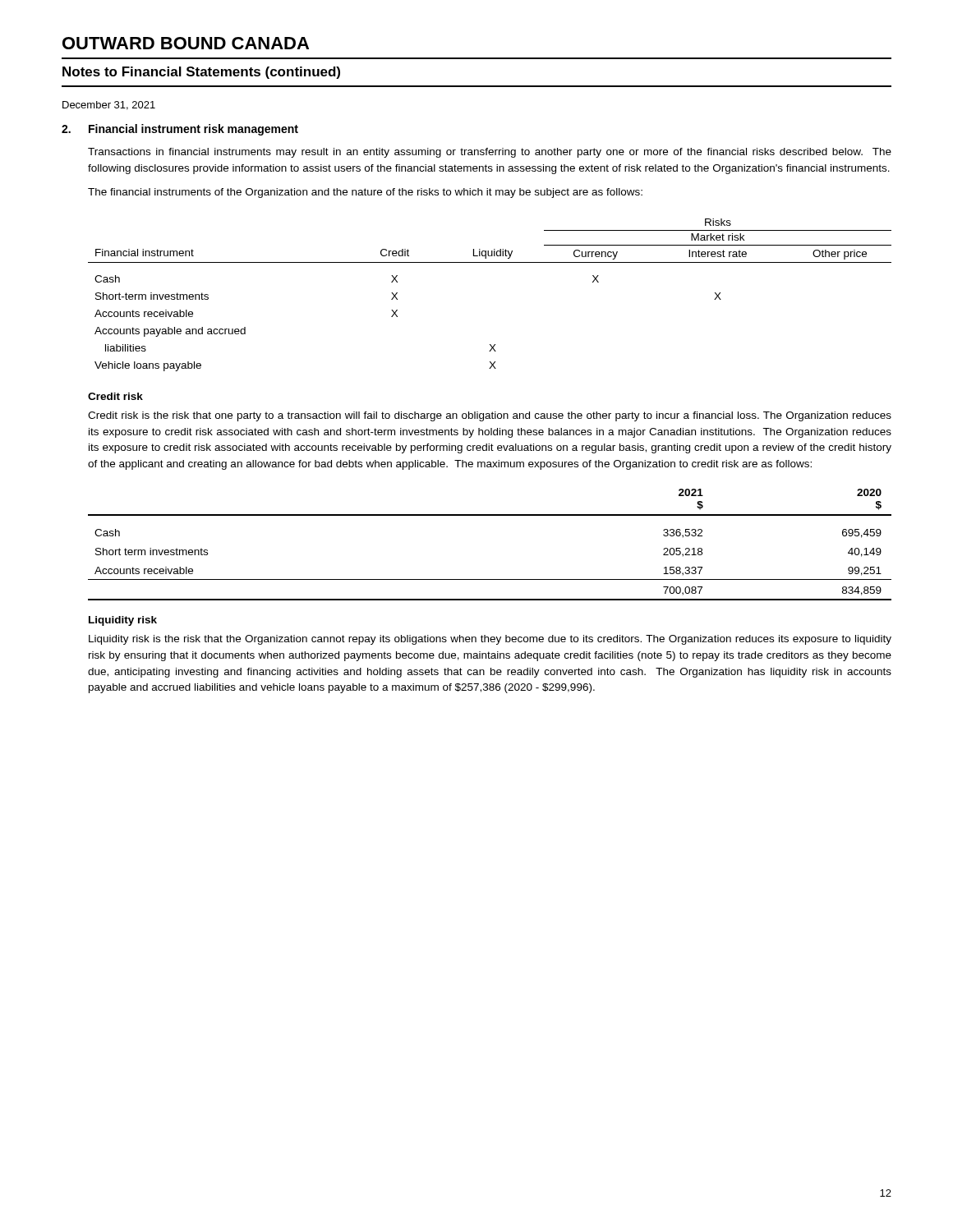953x1232 pixels.
Task: Click on the text block starting "Credit risk is the"
Action: click(x=490, y=439)
